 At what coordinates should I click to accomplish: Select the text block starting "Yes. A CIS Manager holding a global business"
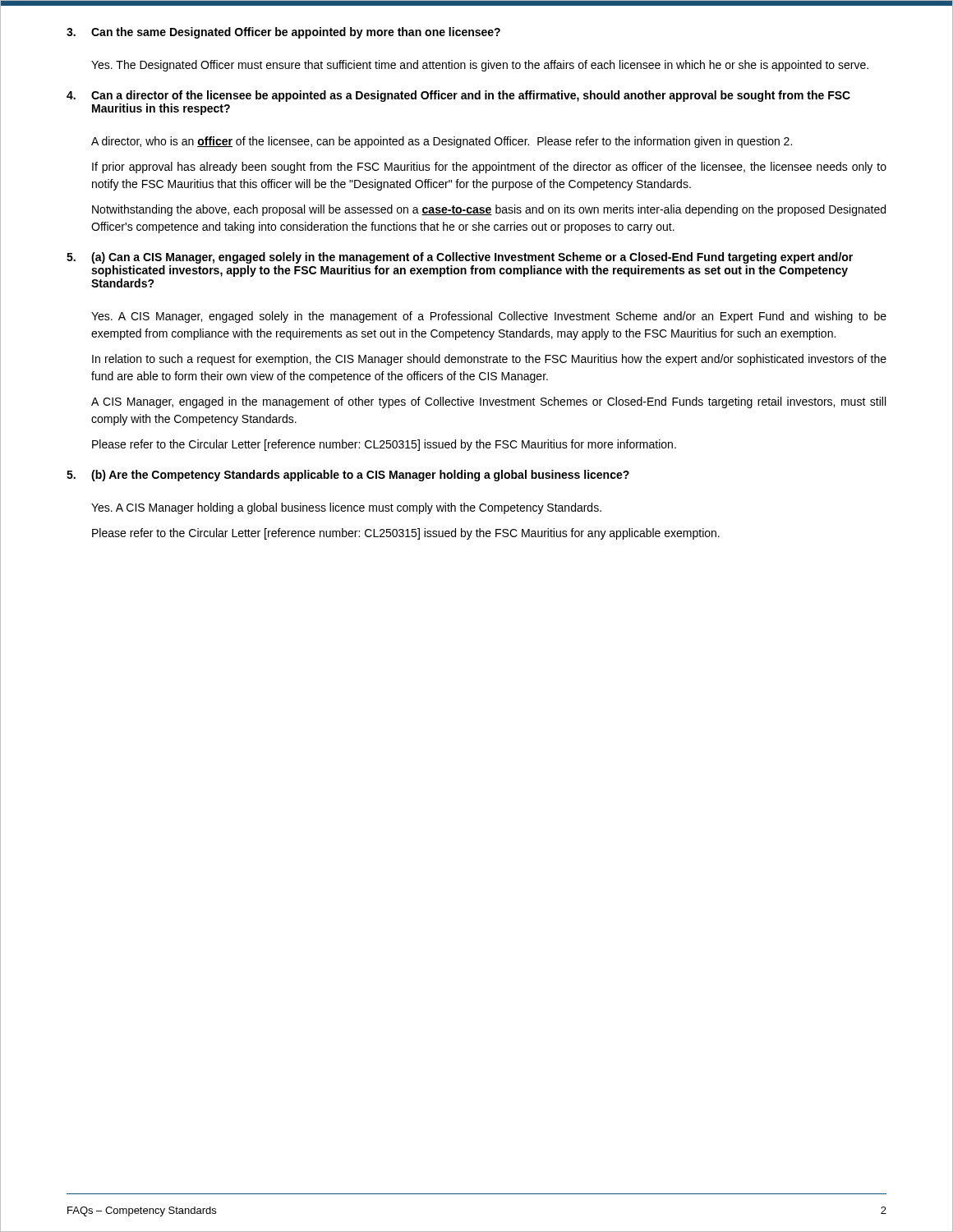pos(347,508)
